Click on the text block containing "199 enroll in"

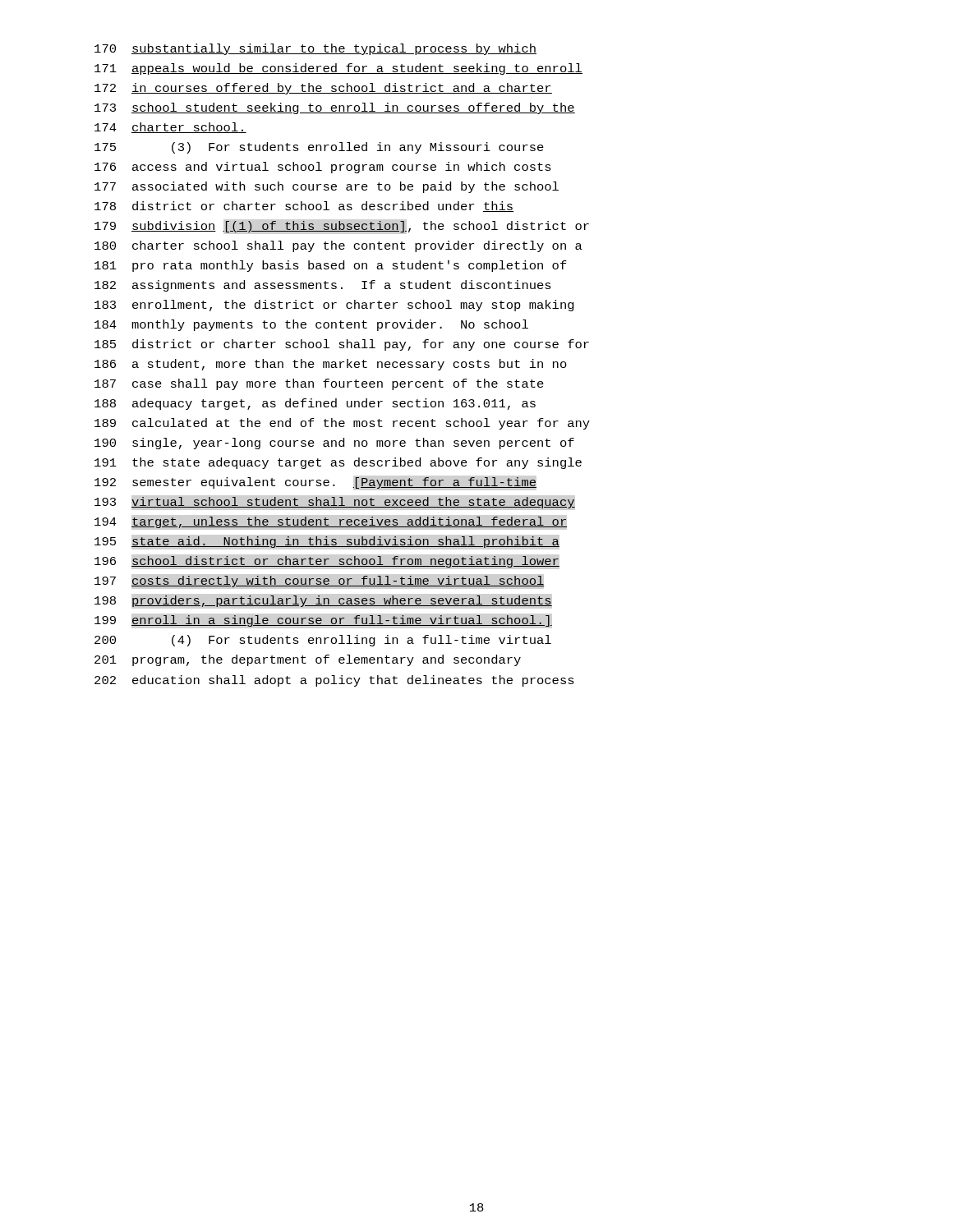[313, 621]
